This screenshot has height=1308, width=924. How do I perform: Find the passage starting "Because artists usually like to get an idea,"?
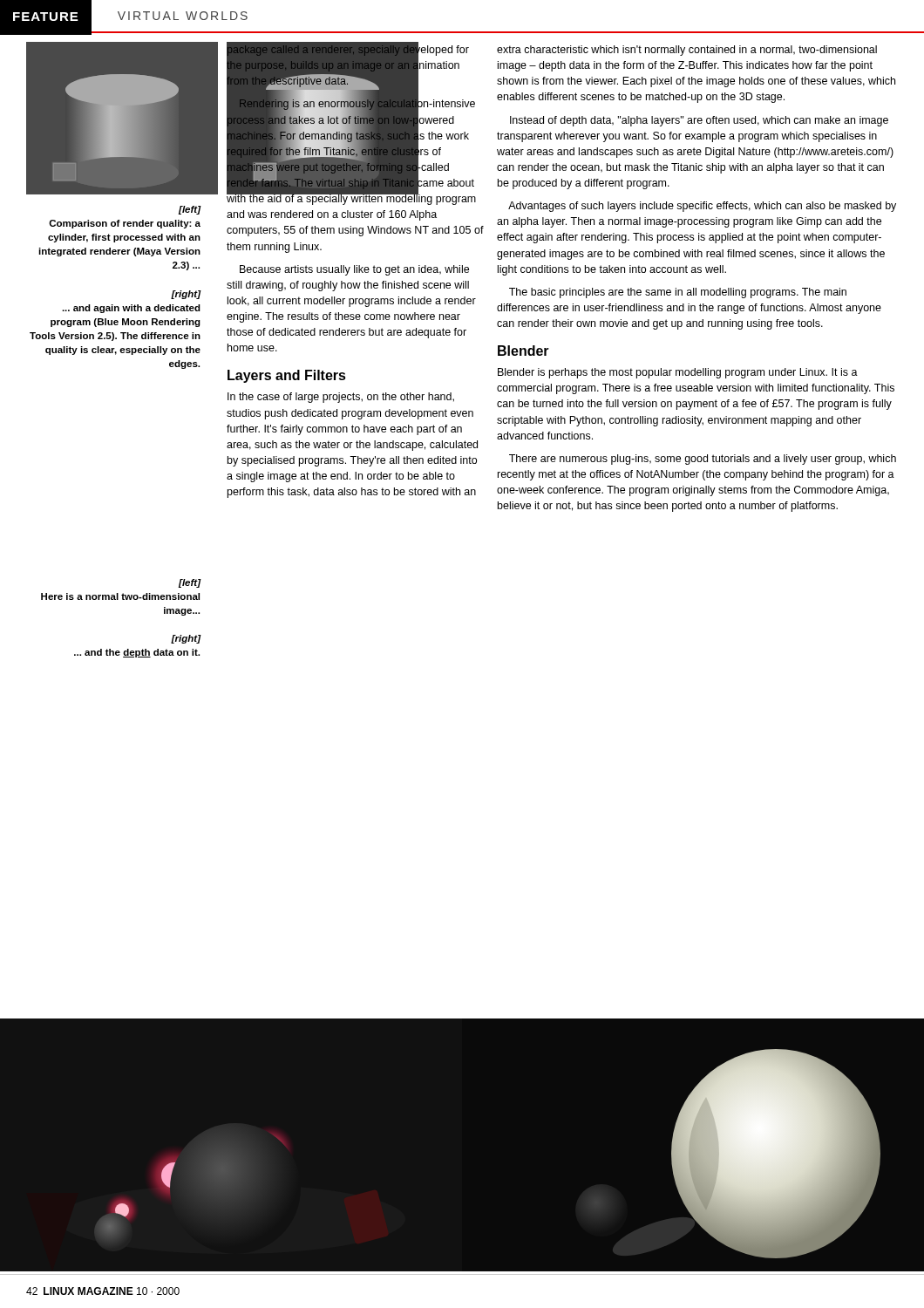pyautogui.click(x=351, y=309)
